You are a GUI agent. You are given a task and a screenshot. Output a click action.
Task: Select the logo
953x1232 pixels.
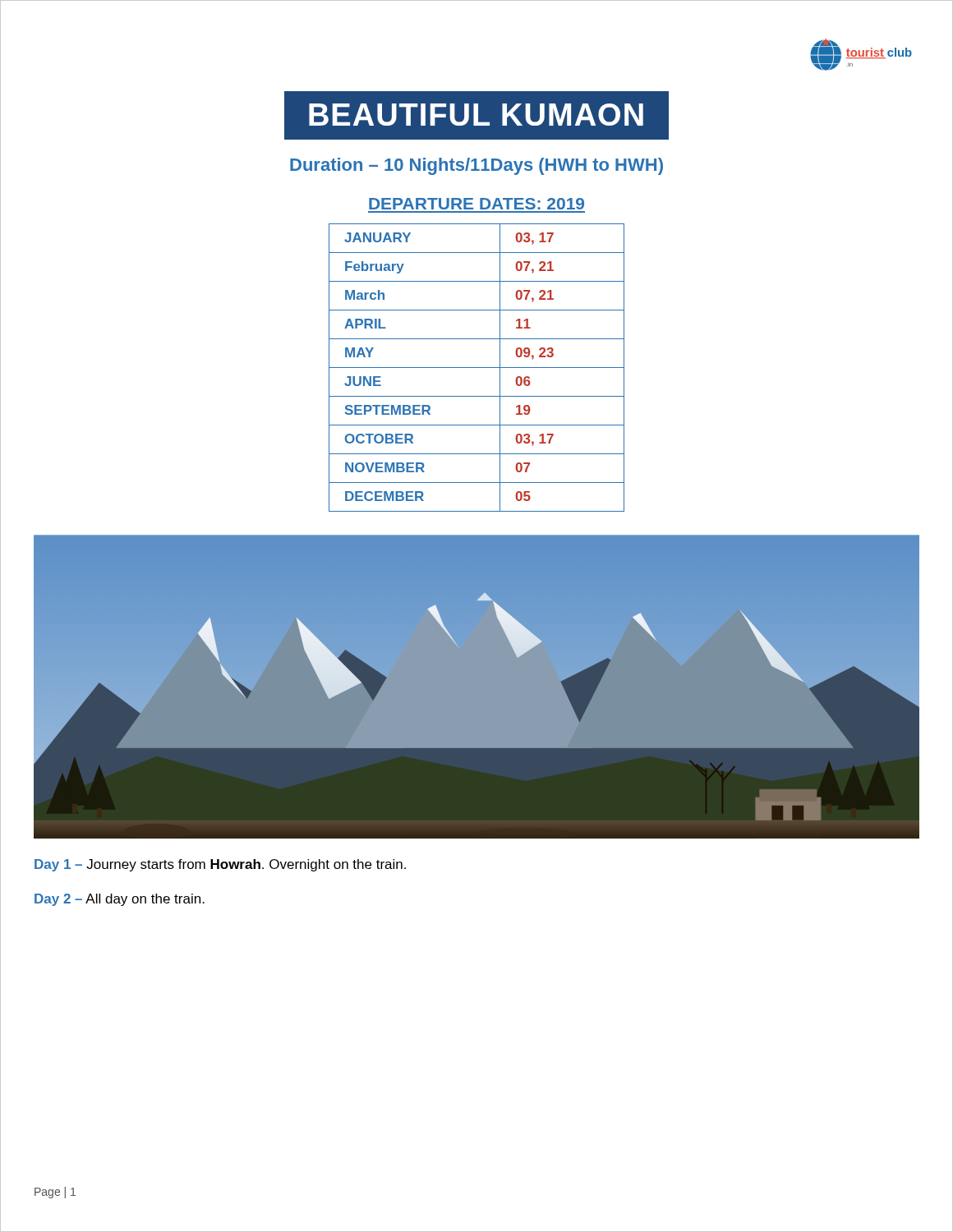point(862,60)
